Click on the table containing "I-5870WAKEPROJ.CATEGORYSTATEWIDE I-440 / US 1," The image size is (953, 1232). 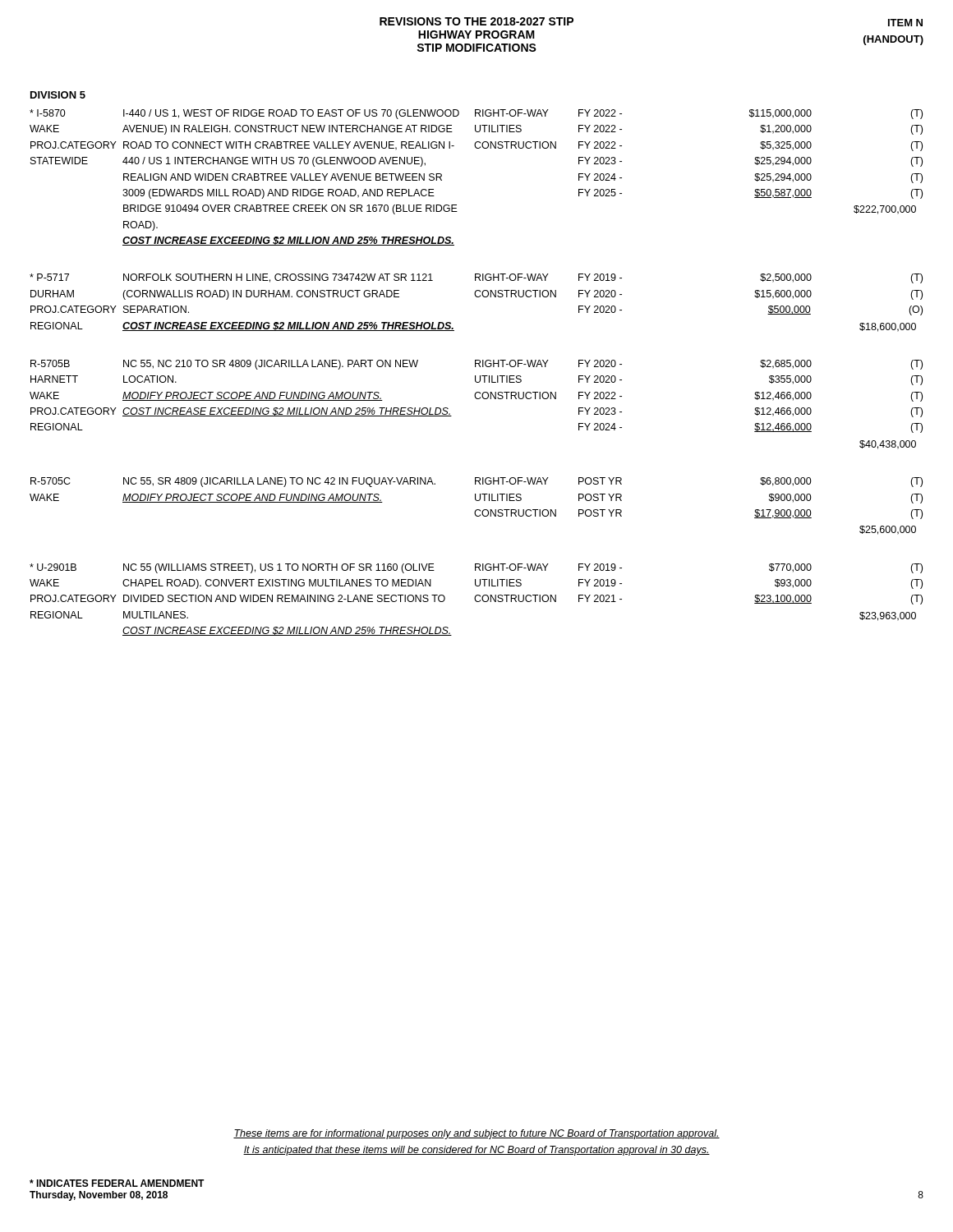click(476, 178)
